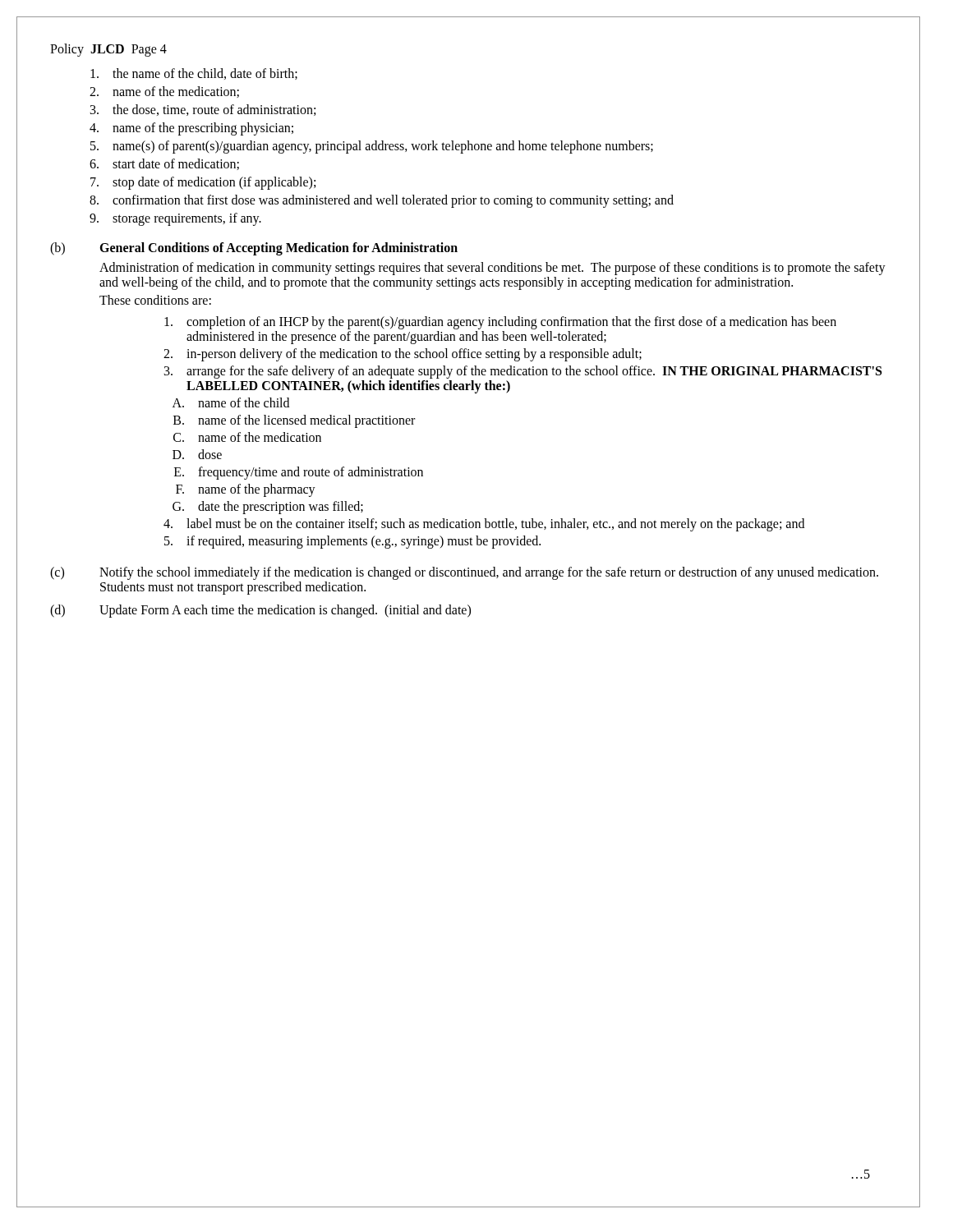Find the list item that says "E. frequency/time and route"
Viewport: 953px width, 1232px height.
299,473
